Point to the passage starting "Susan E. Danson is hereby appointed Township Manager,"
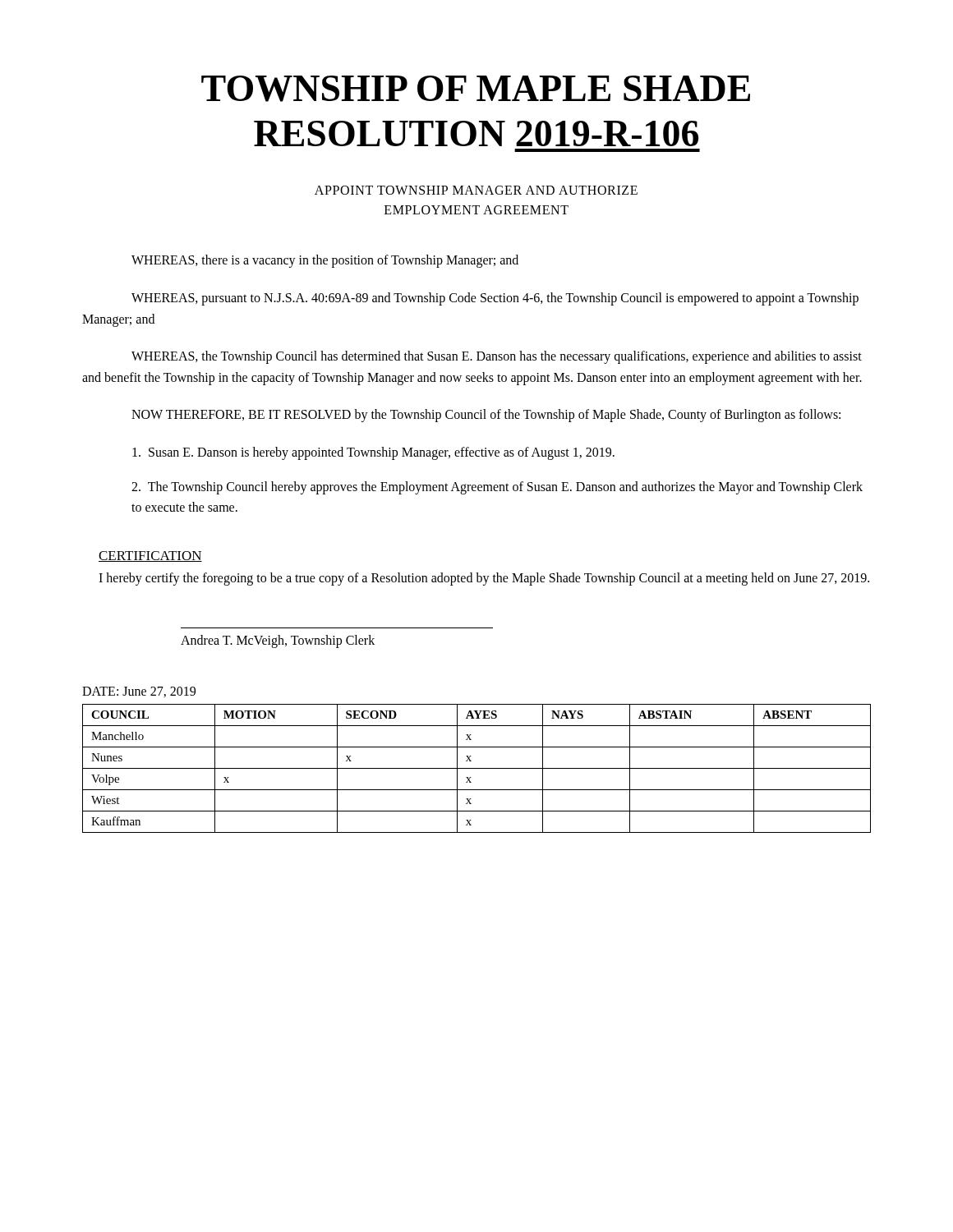The image size is (953, 1232). coord(373,452)
